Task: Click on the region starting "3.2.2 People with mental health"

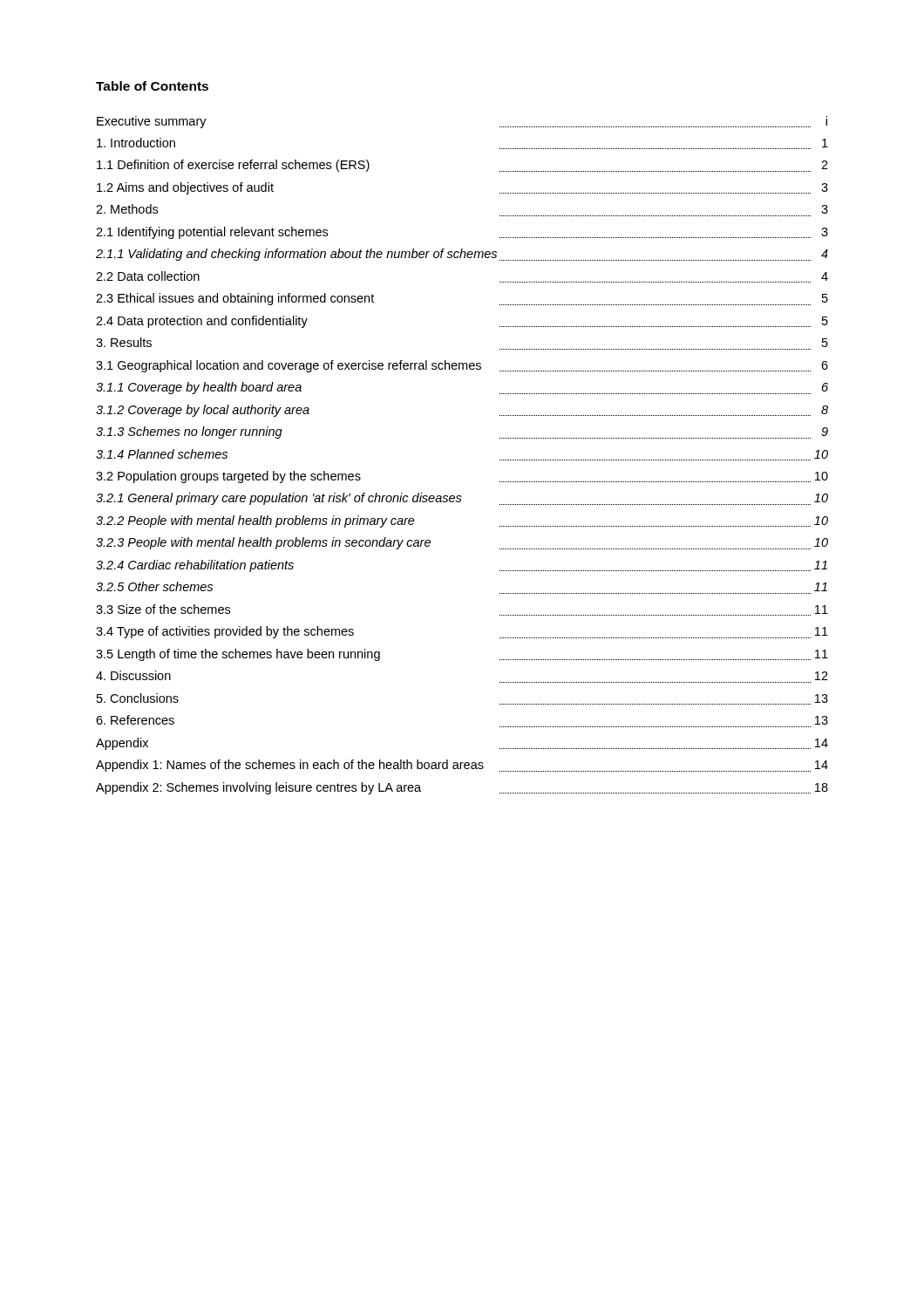Action: 258,521
